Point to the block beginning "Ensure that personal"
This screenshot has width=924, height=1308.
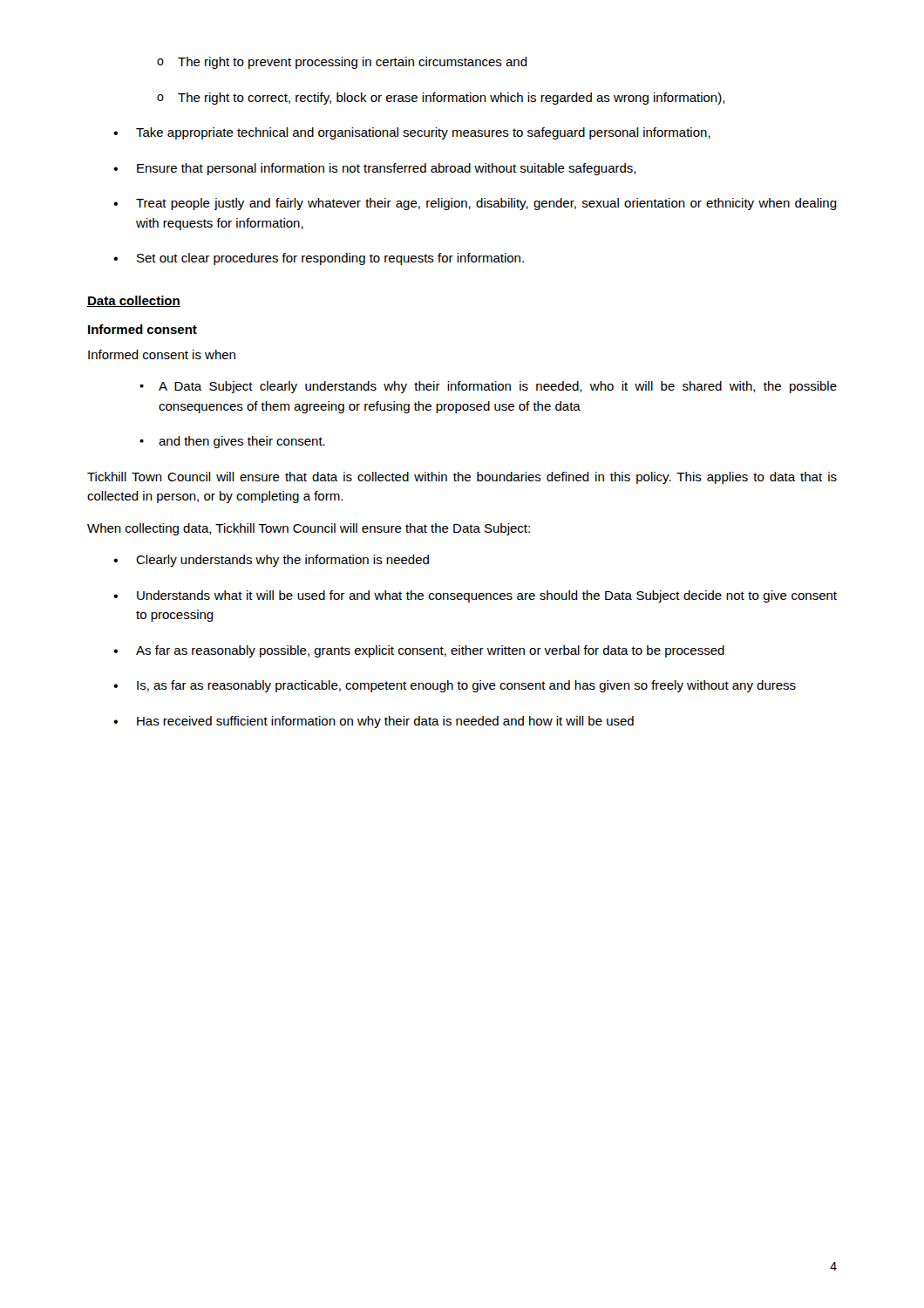point(475,168)
